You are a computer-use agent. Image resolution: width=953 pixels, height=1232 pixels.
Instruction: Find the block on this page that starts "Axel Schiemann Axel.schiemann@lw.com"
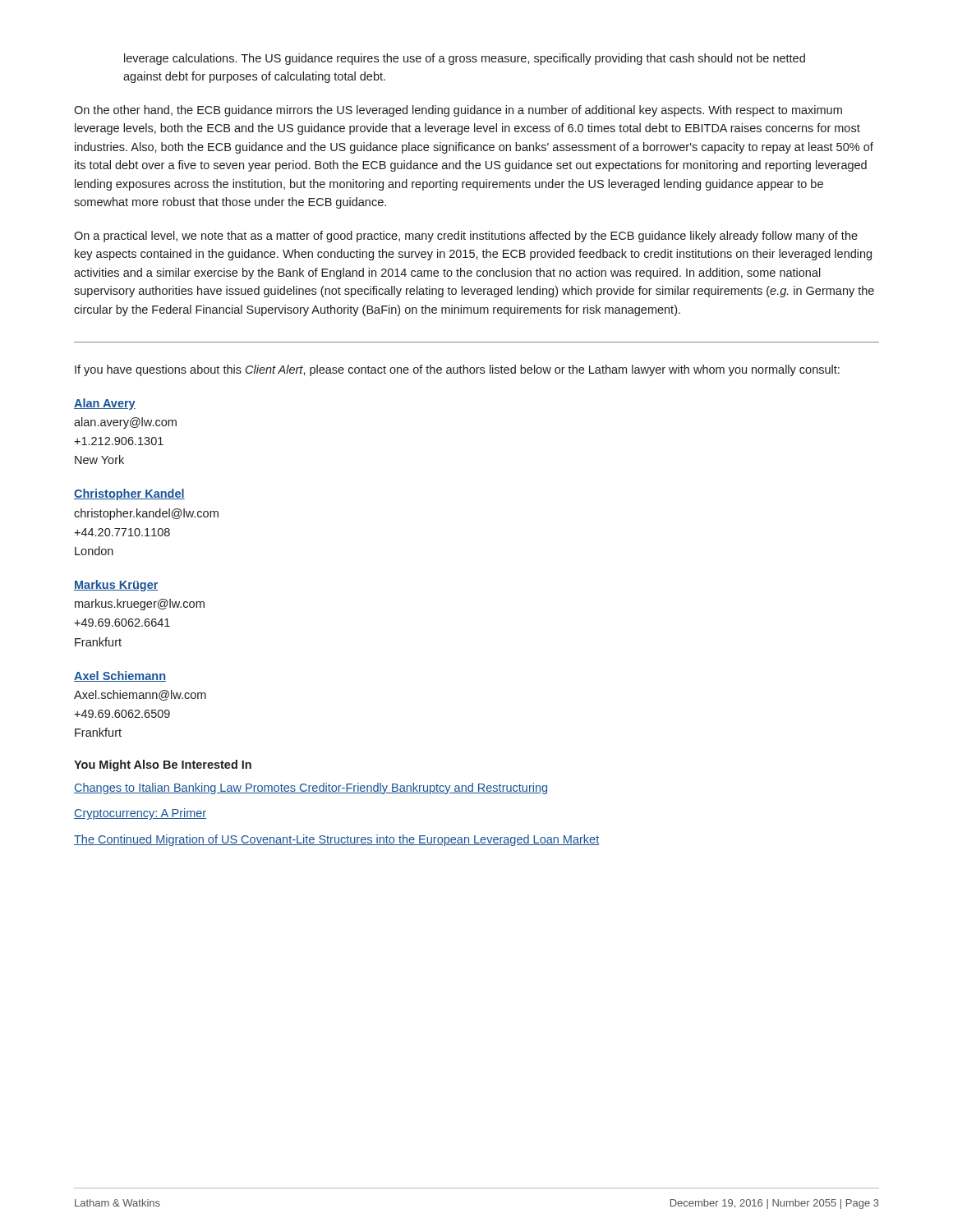tap(140, 704)
